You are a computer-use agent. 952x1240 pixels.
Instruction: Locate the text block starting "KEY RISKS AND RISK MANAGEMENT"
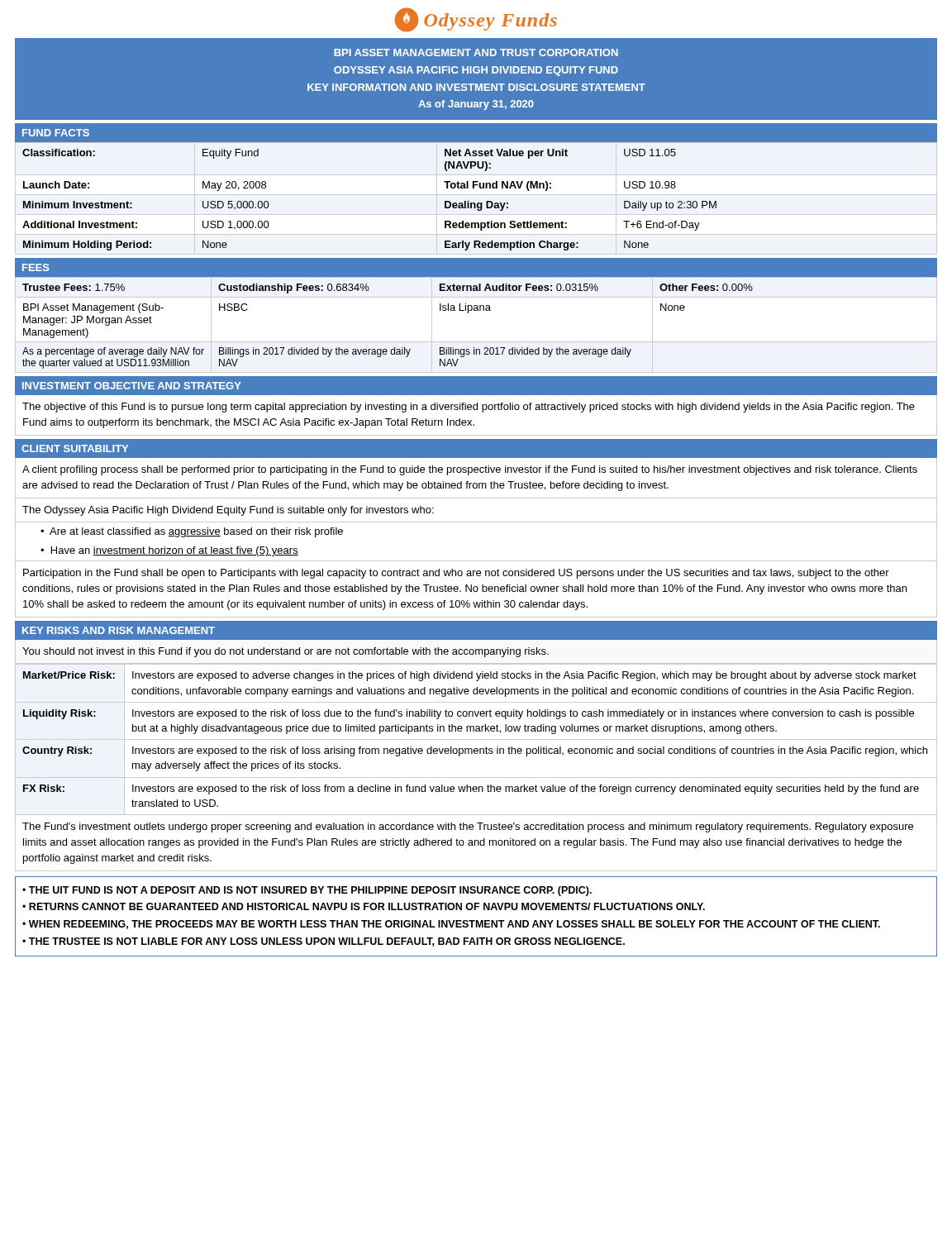[118, 630]
